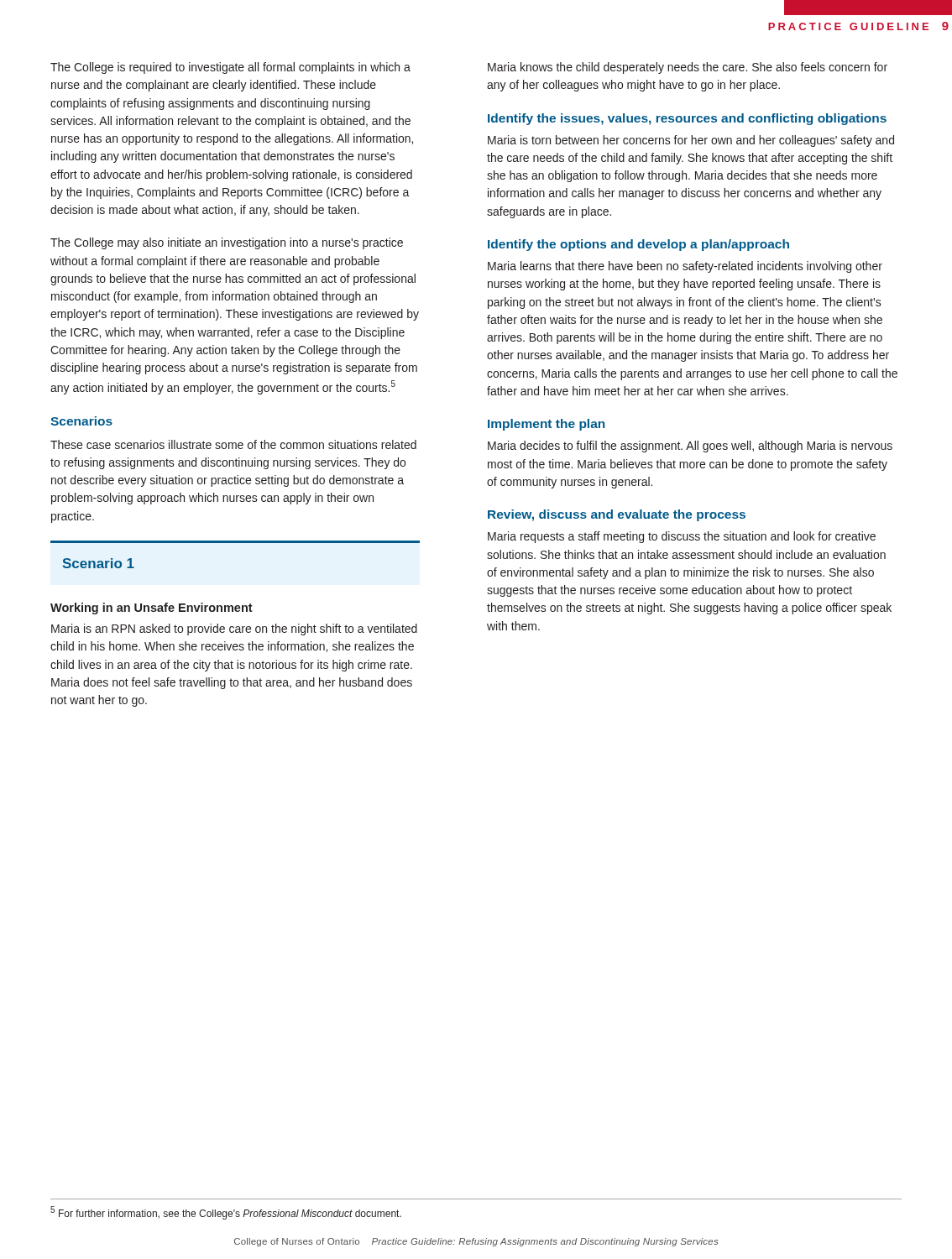Locate the passage starting "Review, discuss and evaluate"
Image resolution: width=952 pixels, height=1259 pixels.
[693, 515]
